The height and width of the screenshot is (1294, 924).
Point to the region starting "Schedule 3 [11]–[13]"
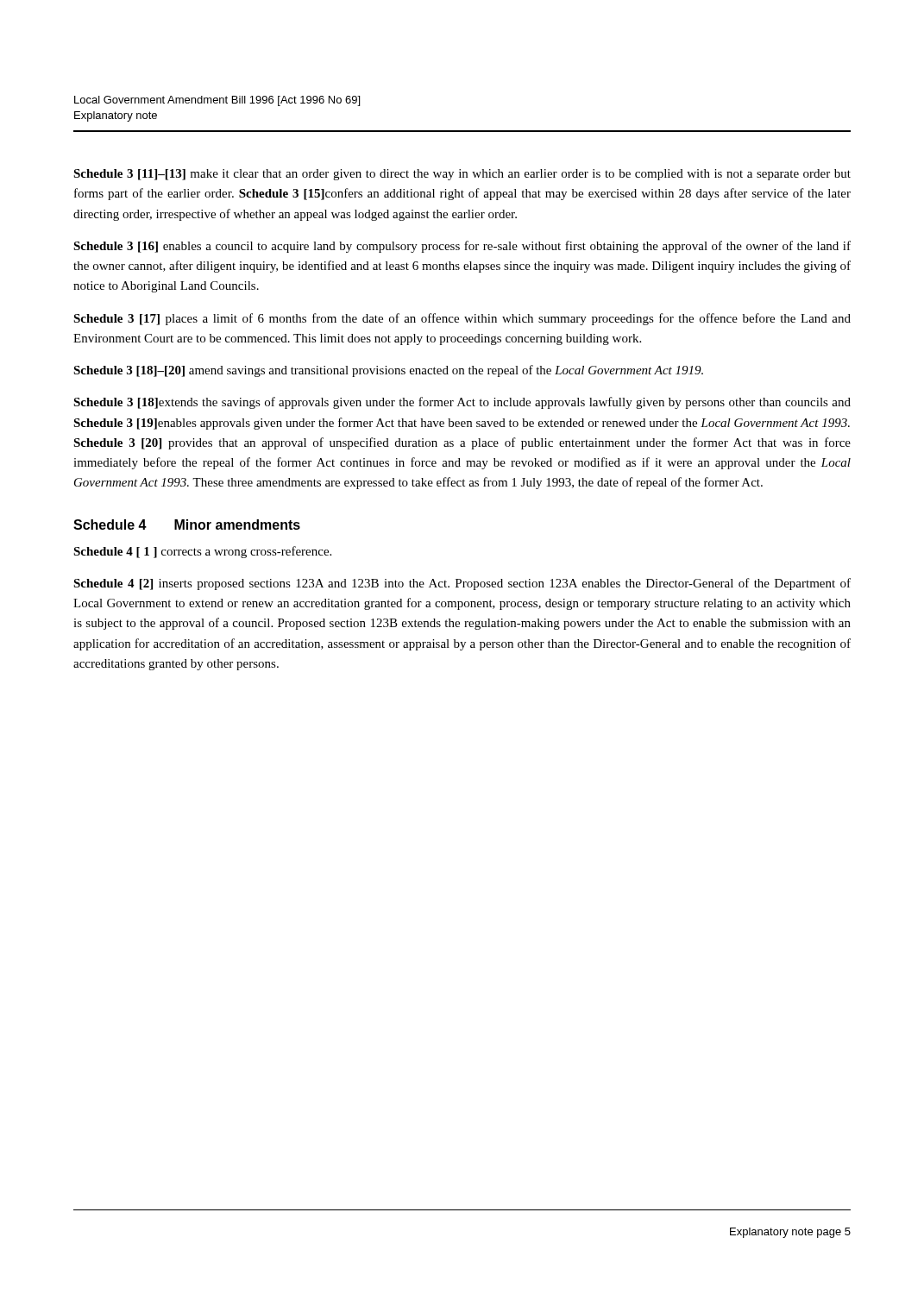[462, 193]
